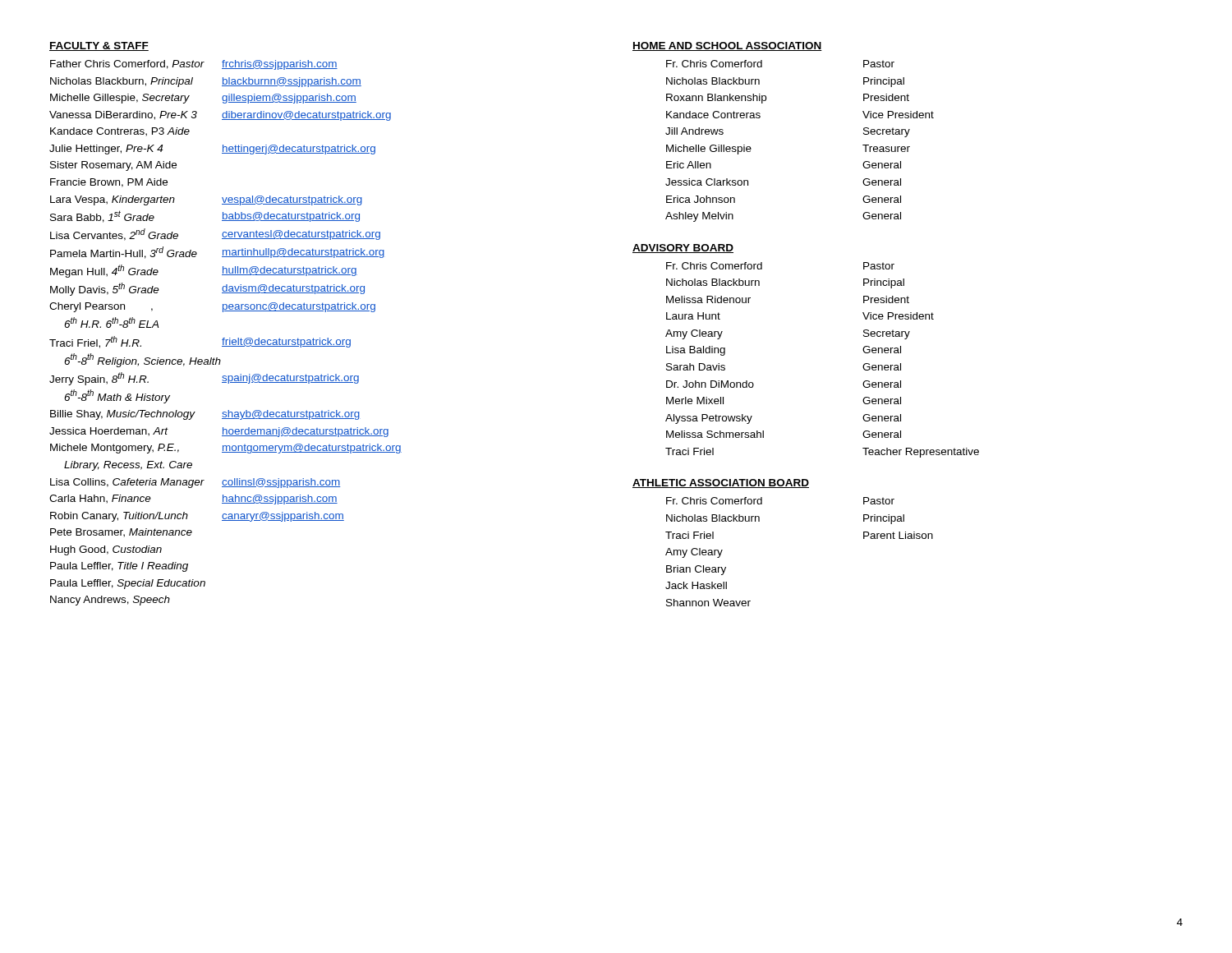The image size is (1232, 953).
Task: Select the text block starting "Brian Cleary"
Action: pos(696,570)
